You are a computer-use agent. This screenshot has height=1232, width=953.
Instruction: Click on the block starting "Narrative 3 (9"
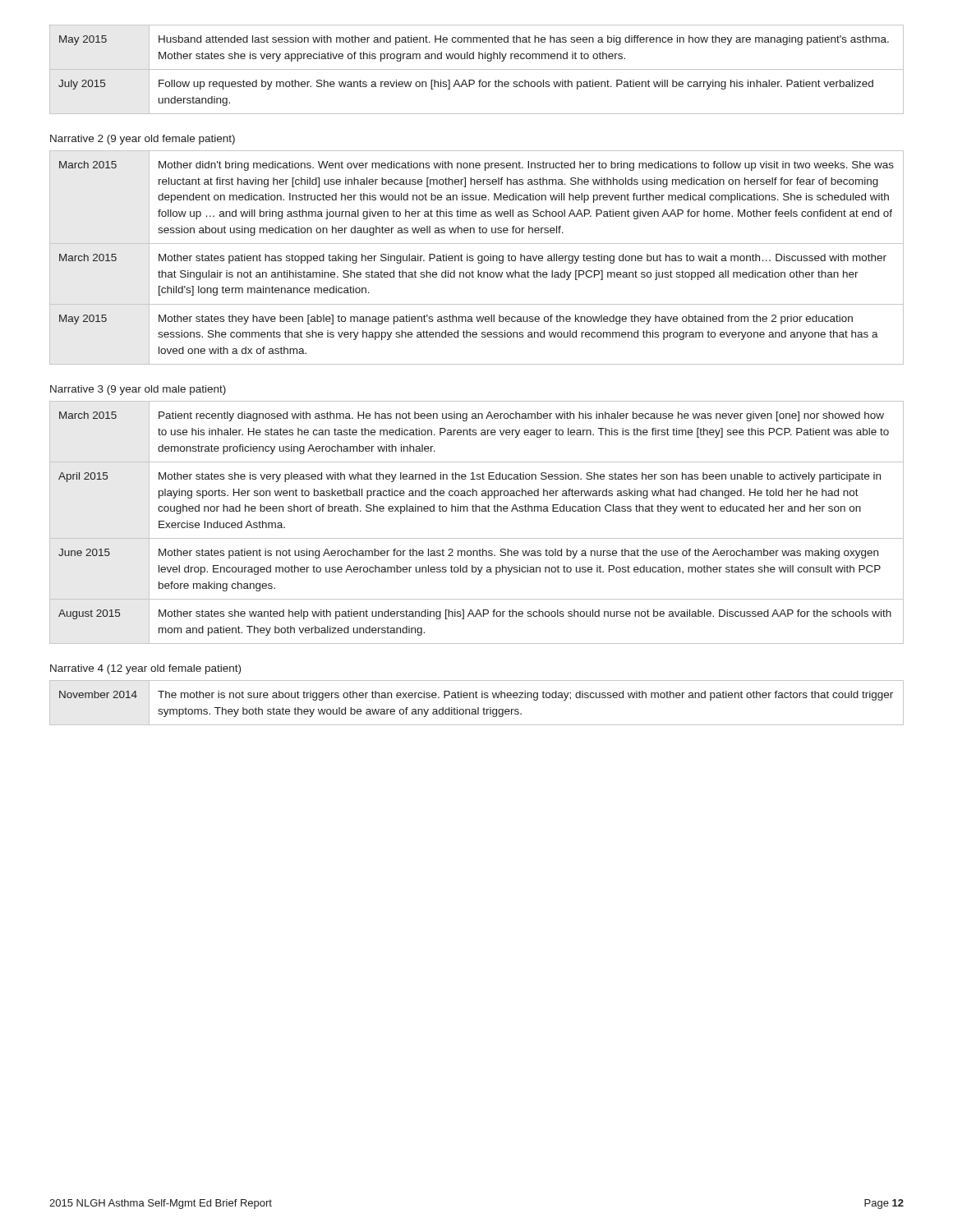[x=138, y=389]
